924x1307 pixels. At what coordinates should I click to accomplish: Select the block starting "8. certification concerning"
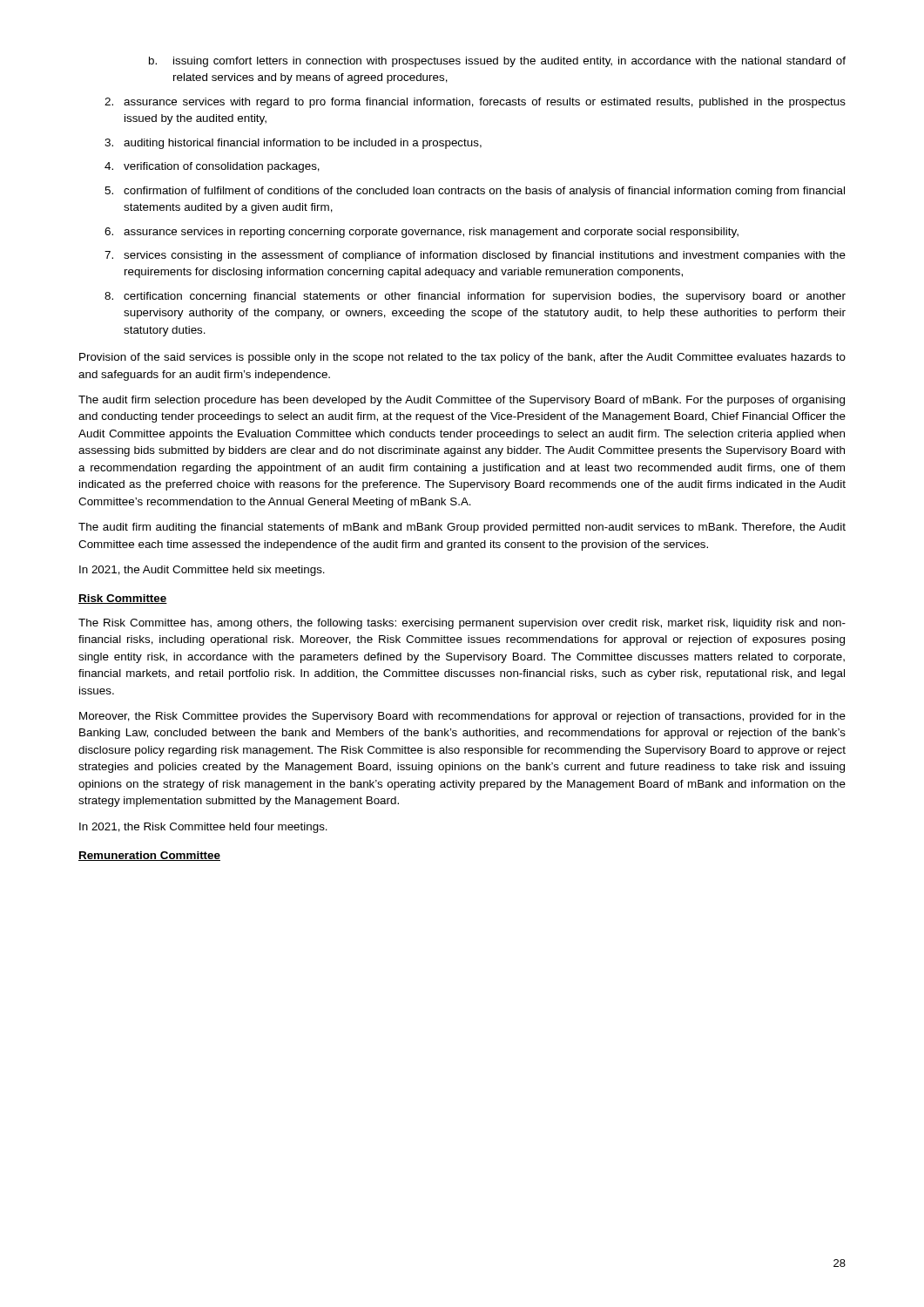[x=475, y=313]
